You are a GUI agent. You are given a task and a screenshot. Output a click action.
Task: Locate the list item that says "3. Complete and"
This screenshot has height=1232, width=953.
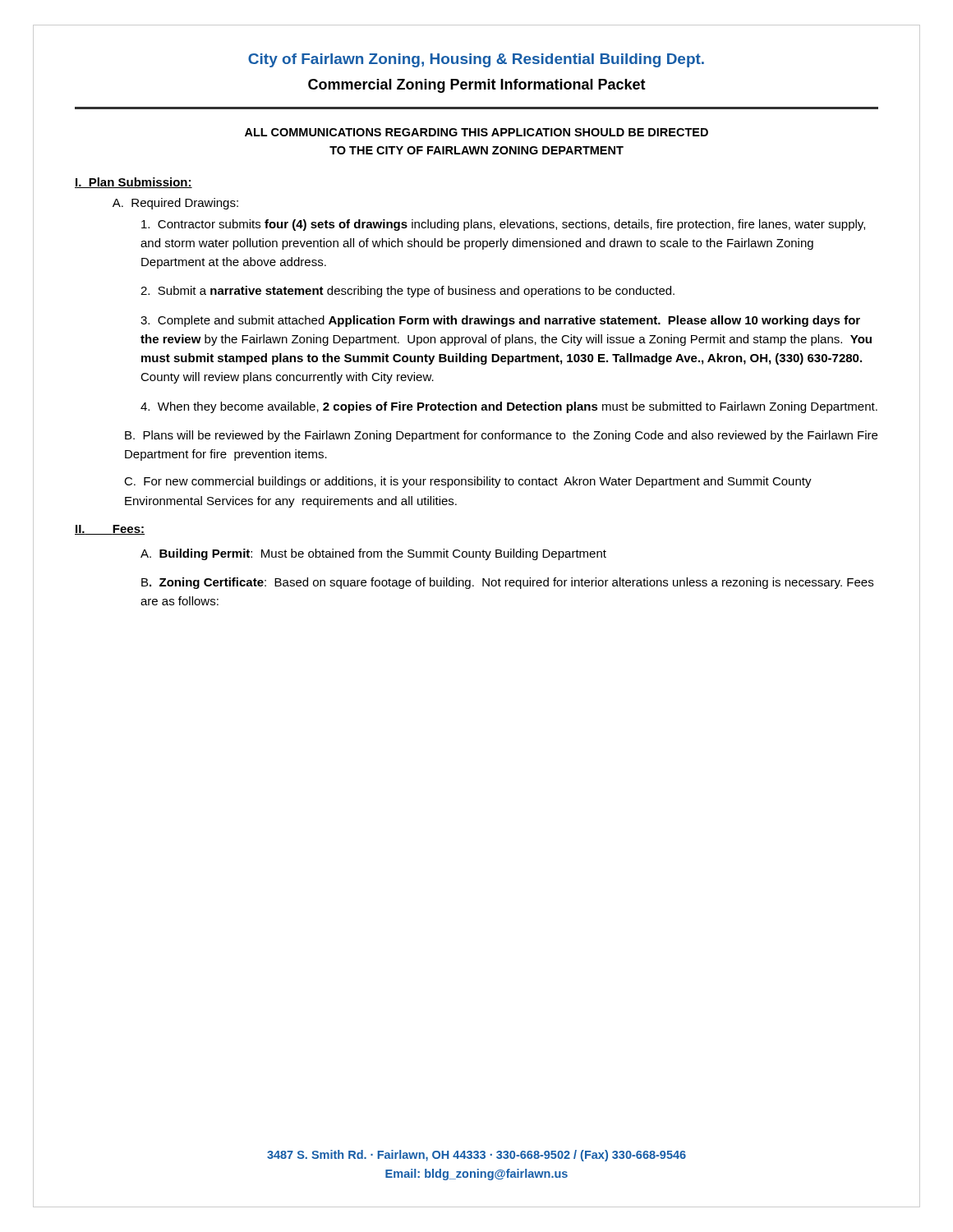coord(506,348)
